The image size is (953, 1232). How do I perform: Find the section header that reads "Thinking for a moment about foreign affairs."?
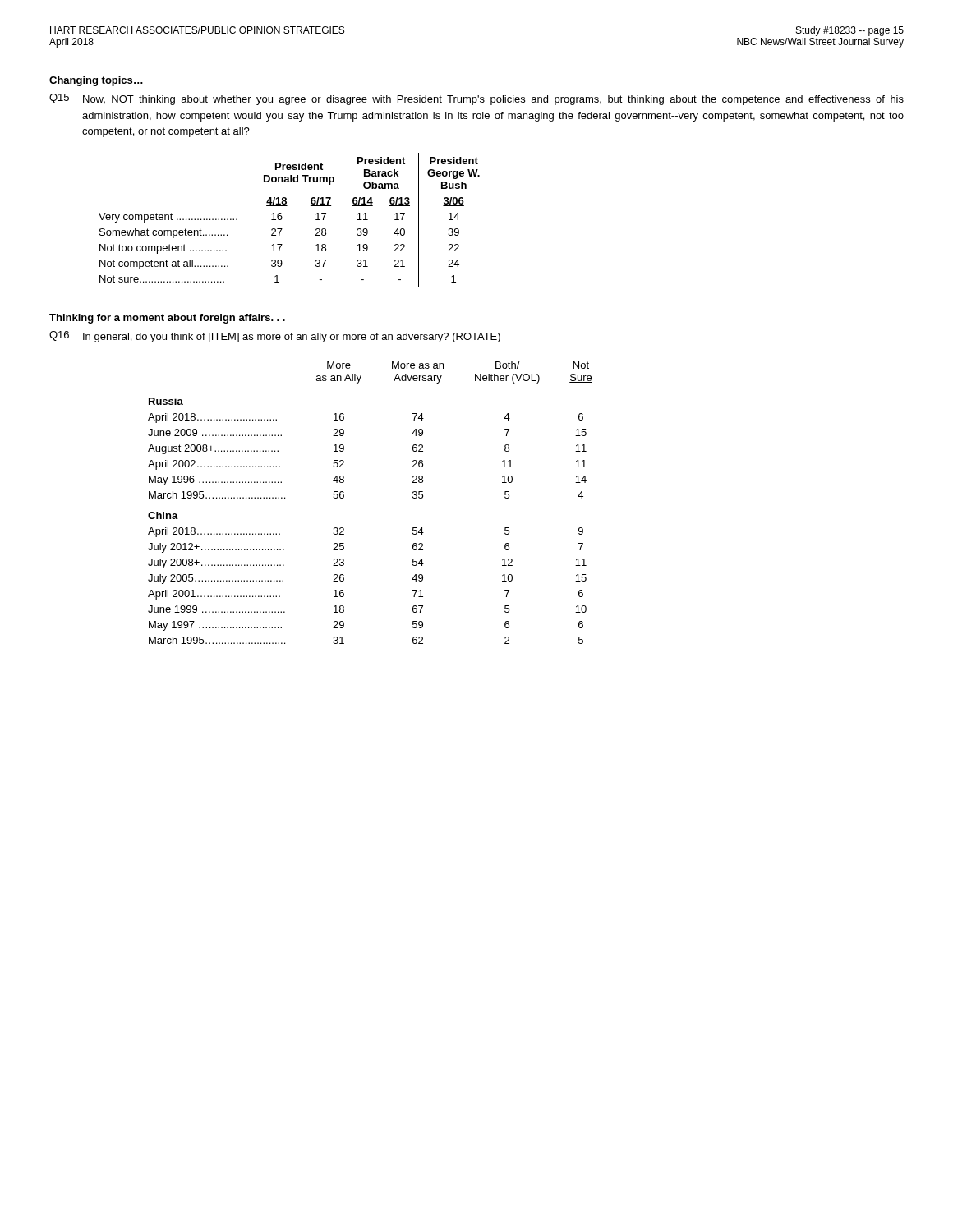click(167, 317)
